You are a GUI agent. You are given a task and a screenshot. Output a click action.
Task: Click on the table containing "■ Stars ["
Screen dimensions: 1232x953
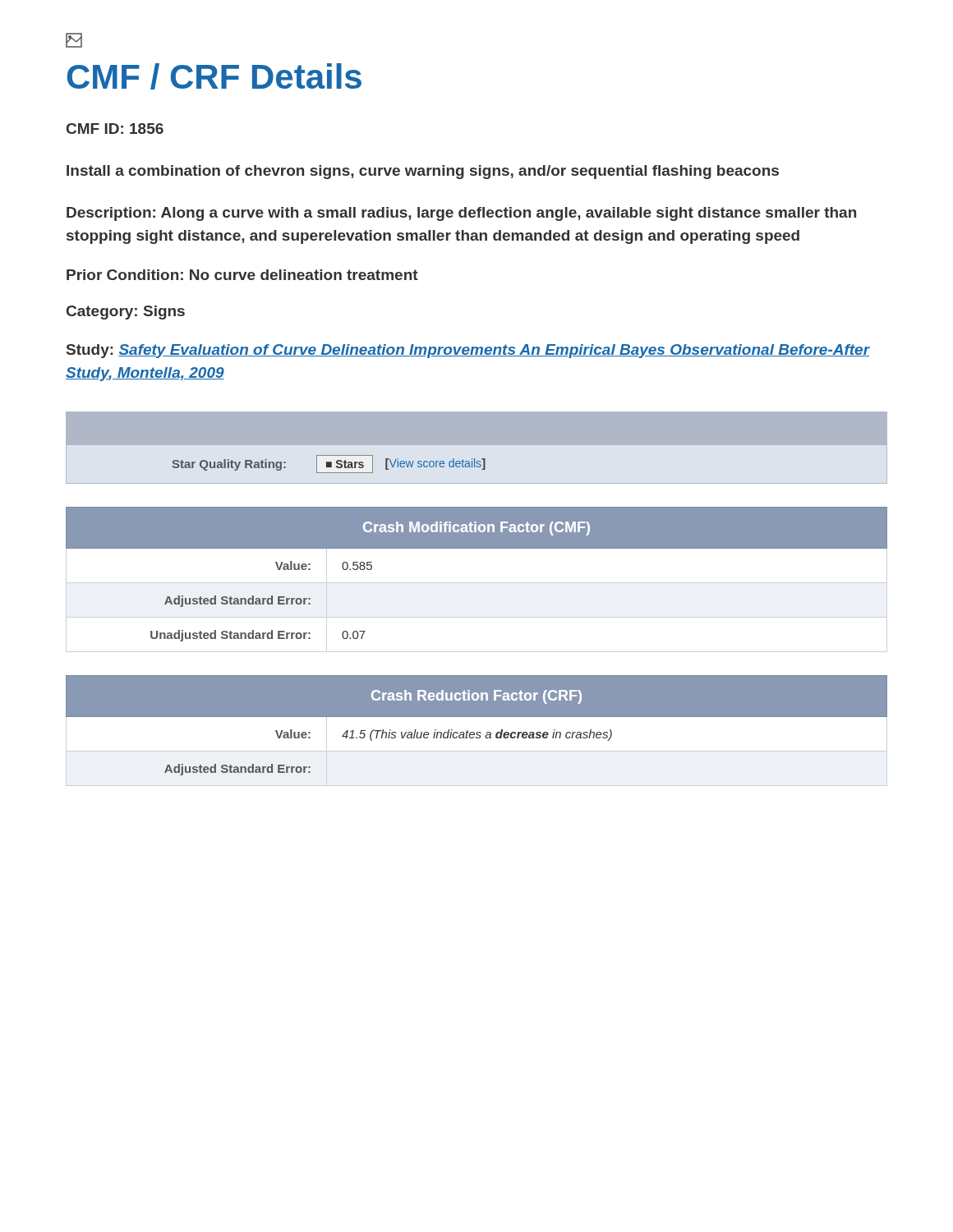point(476,447)
